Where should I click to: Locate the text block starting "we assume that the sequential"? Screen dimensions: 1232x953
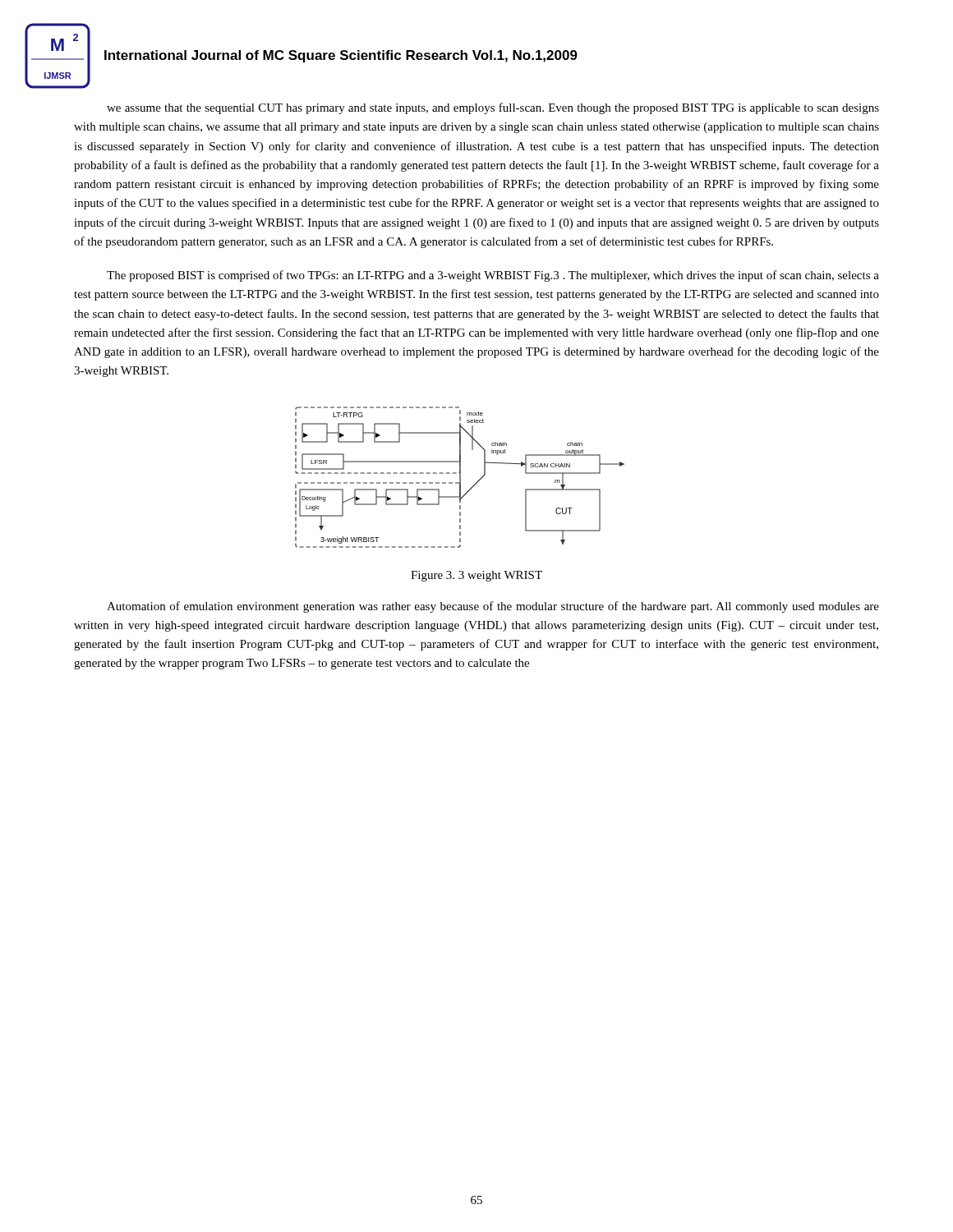(x=476, y=174)
